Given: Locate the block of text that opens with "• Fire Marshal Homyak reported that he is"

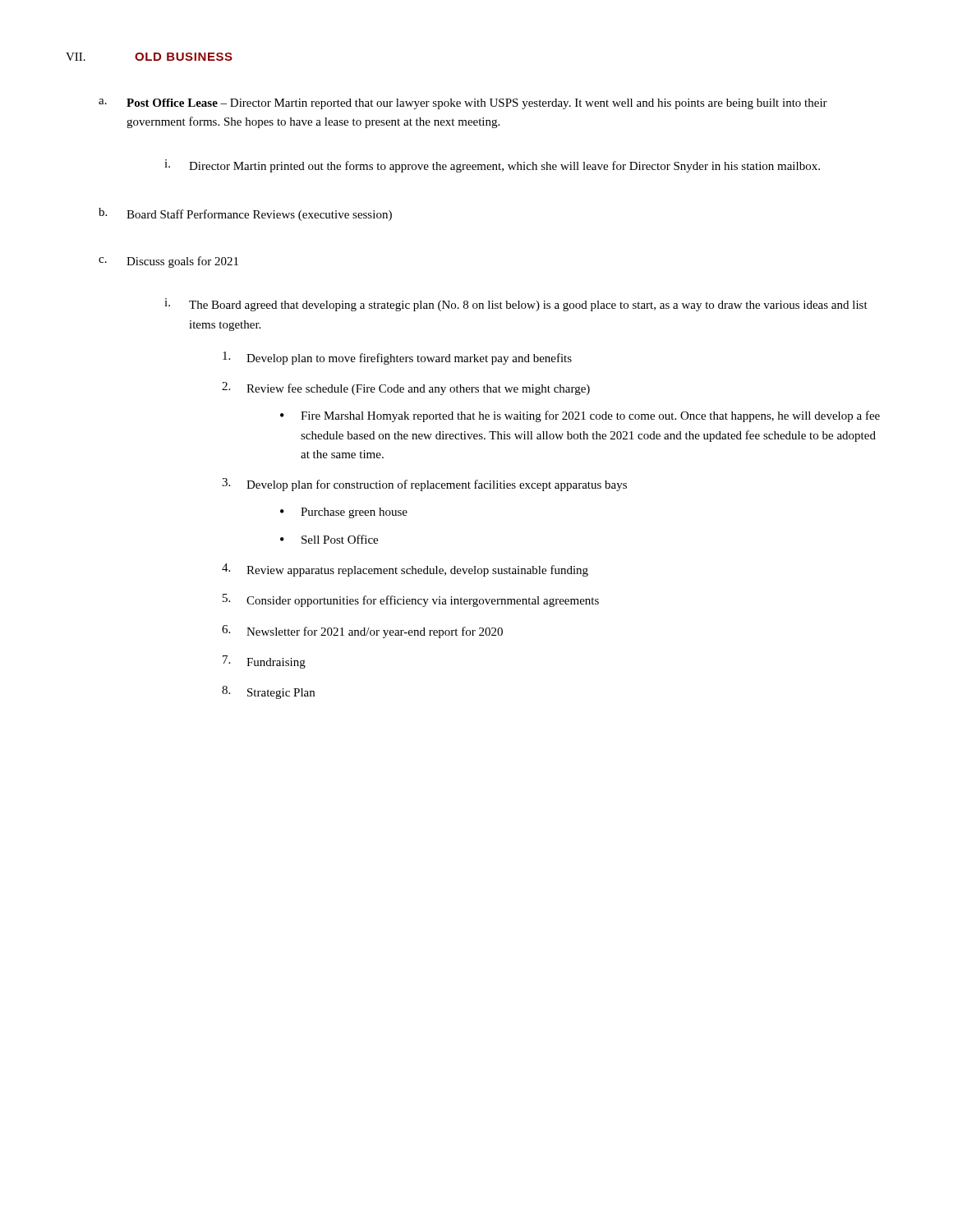Looking at the screenshot, I should point(583,435).
